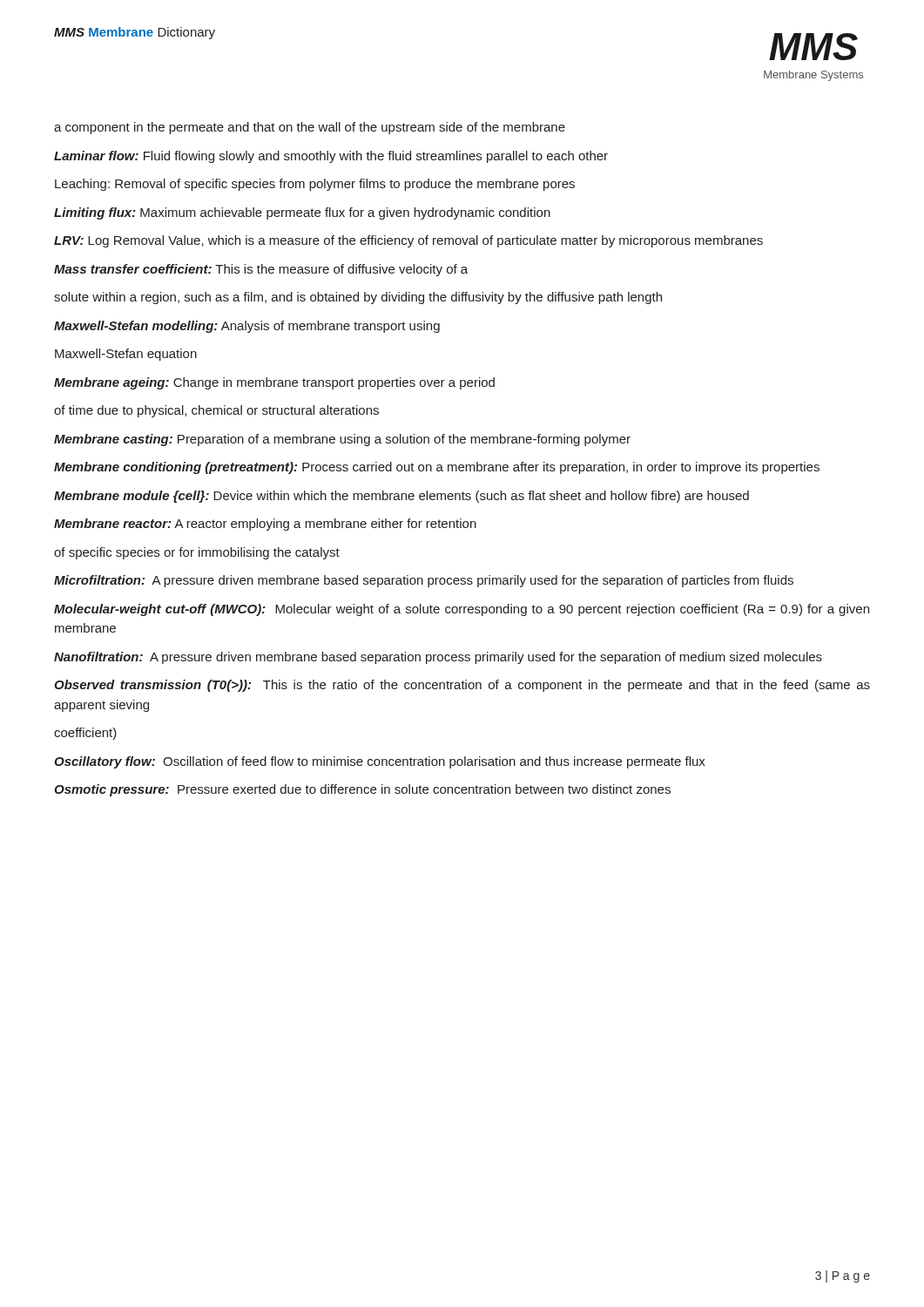Find the logo
This screenshot has width=924, height=1307.
[x=813, y=52]
